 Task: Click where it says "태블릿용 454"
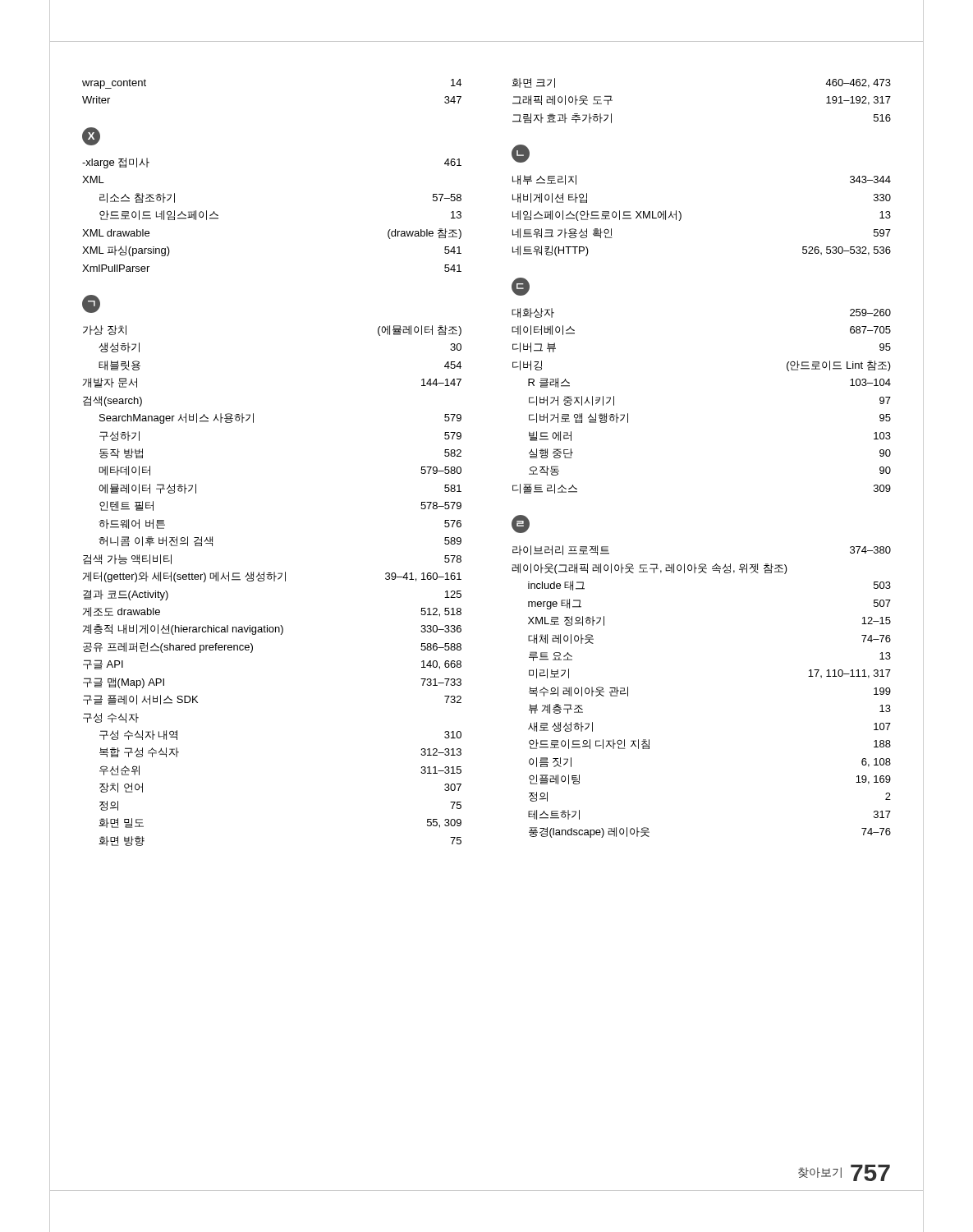(115, 365)
